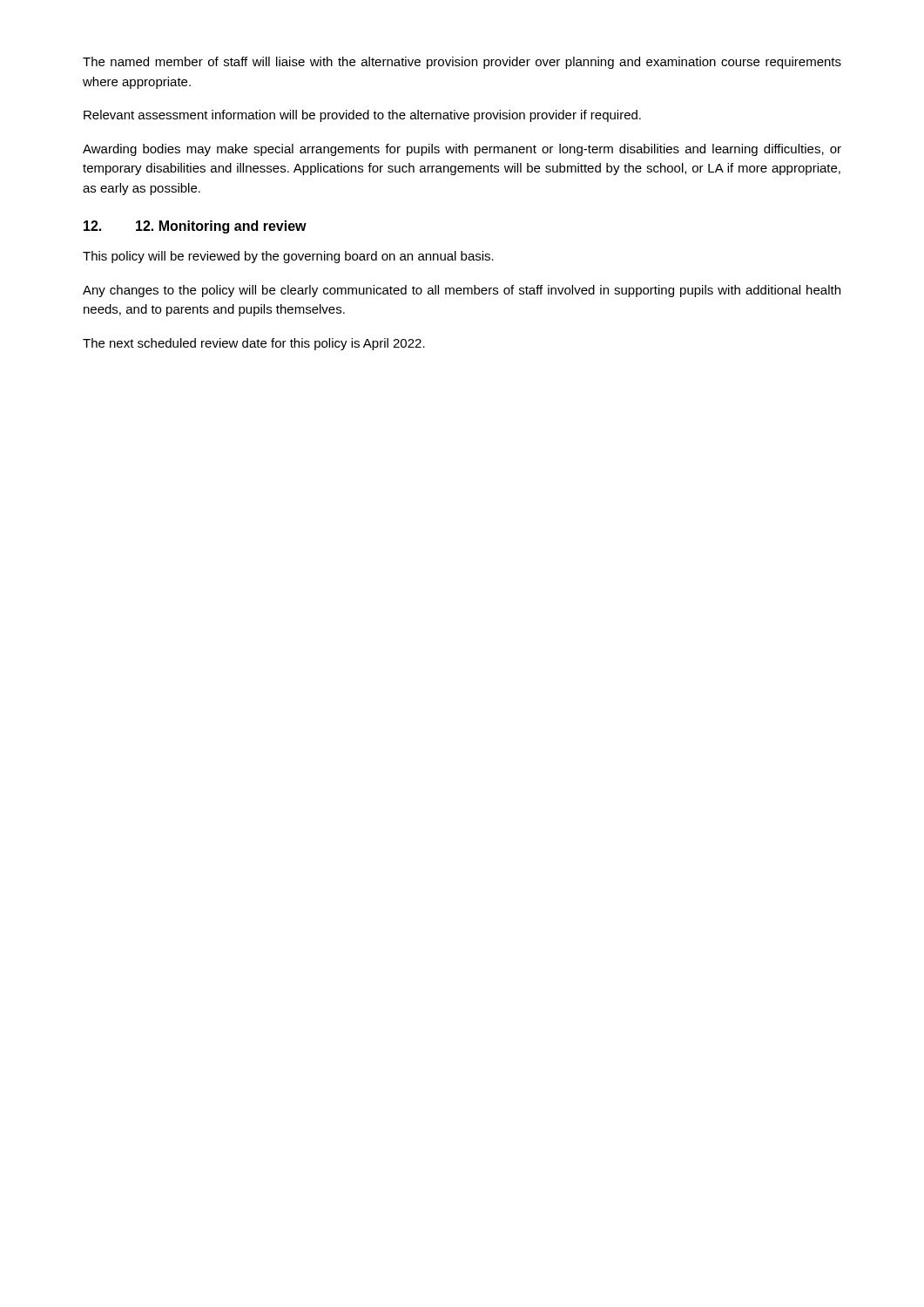Locate the block of text that opens with "This policy will be reviewed"
The height and width of the screenshot is (1307, 924).
[289, 256]
